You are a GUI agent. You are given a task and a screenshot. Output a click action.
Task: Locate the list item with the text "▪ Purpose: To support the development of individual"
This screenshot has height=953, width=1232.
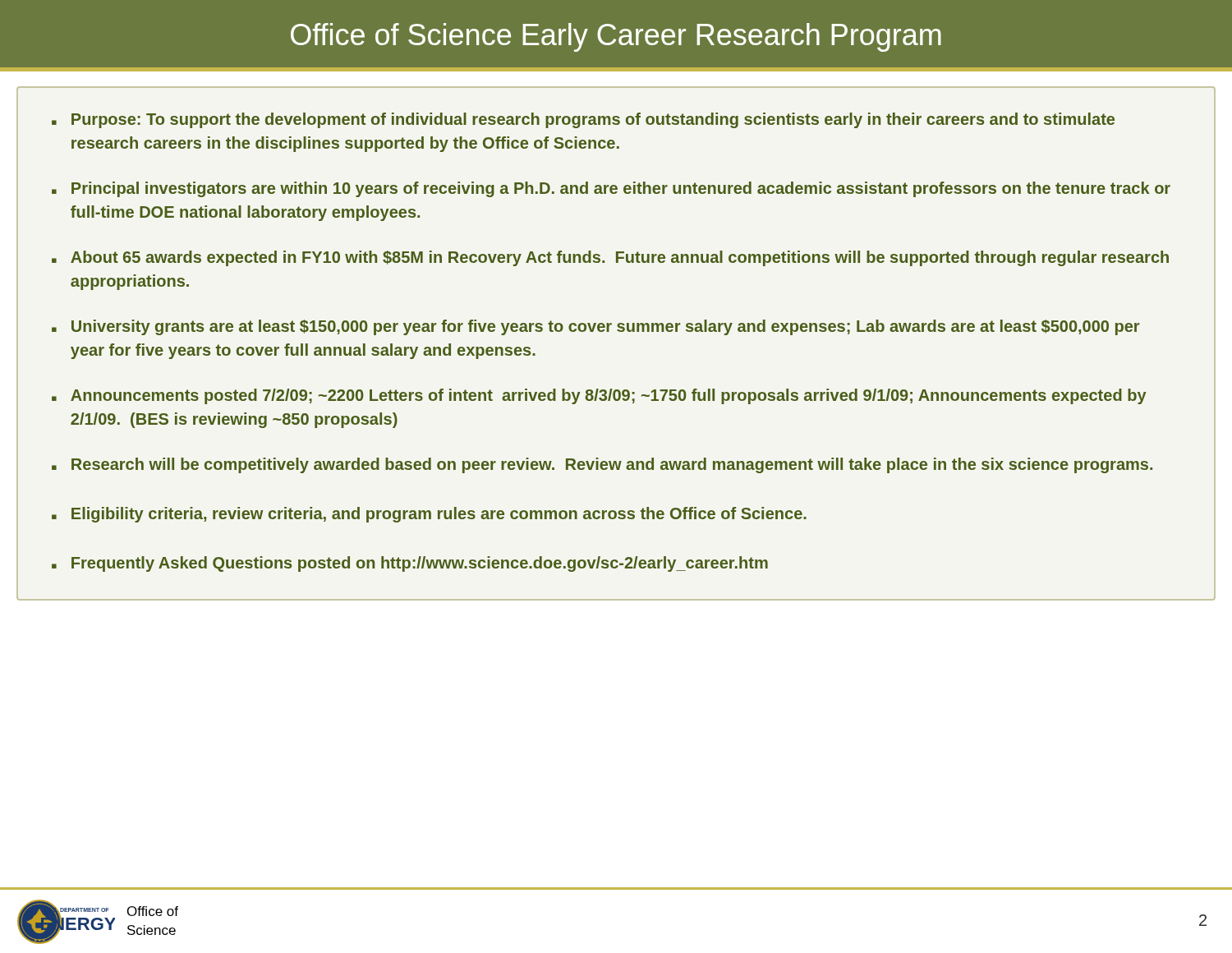point(612,131)
